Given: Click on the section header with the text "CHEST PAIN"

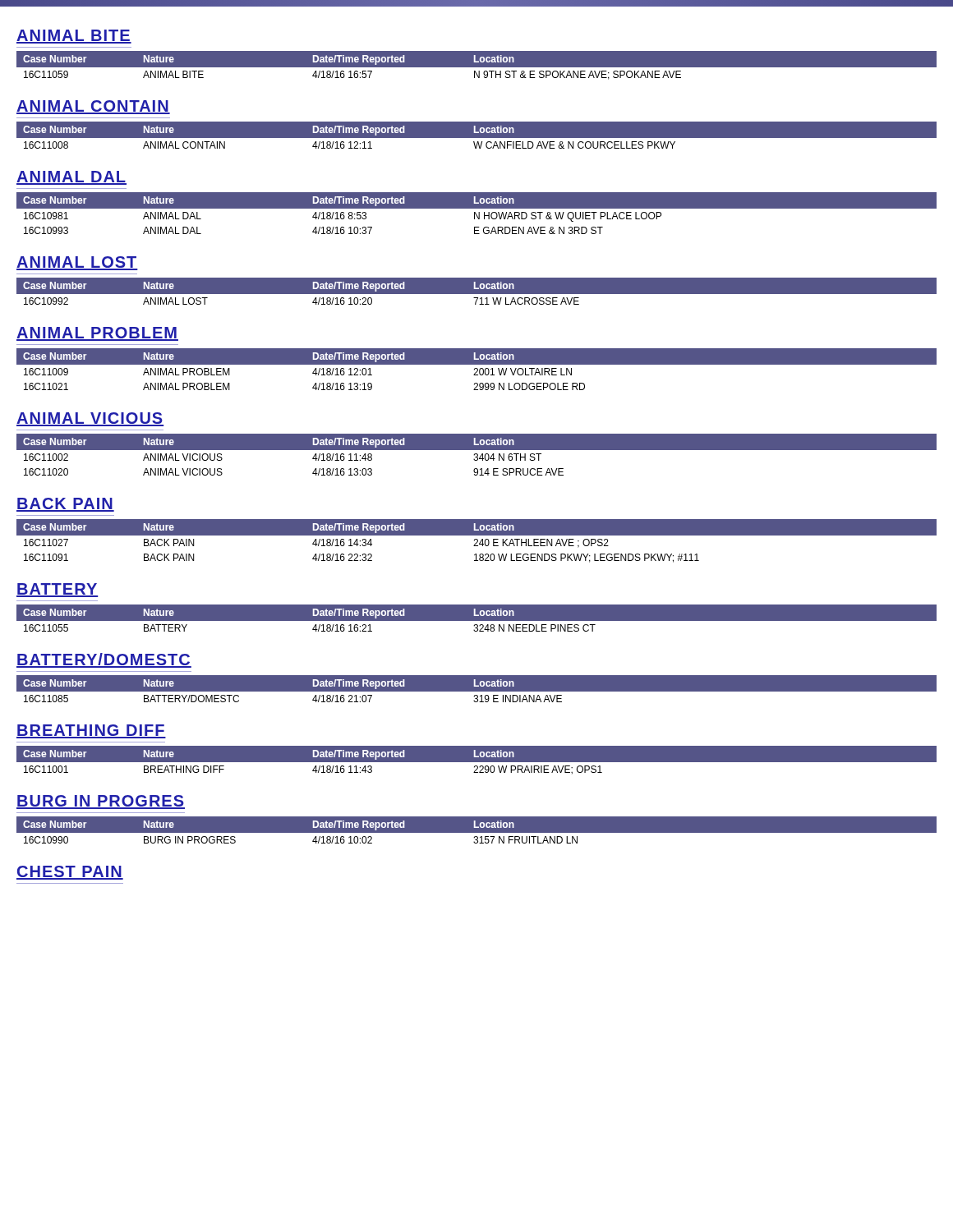Looking at the screenshot, I should click(x=70, y=871).
